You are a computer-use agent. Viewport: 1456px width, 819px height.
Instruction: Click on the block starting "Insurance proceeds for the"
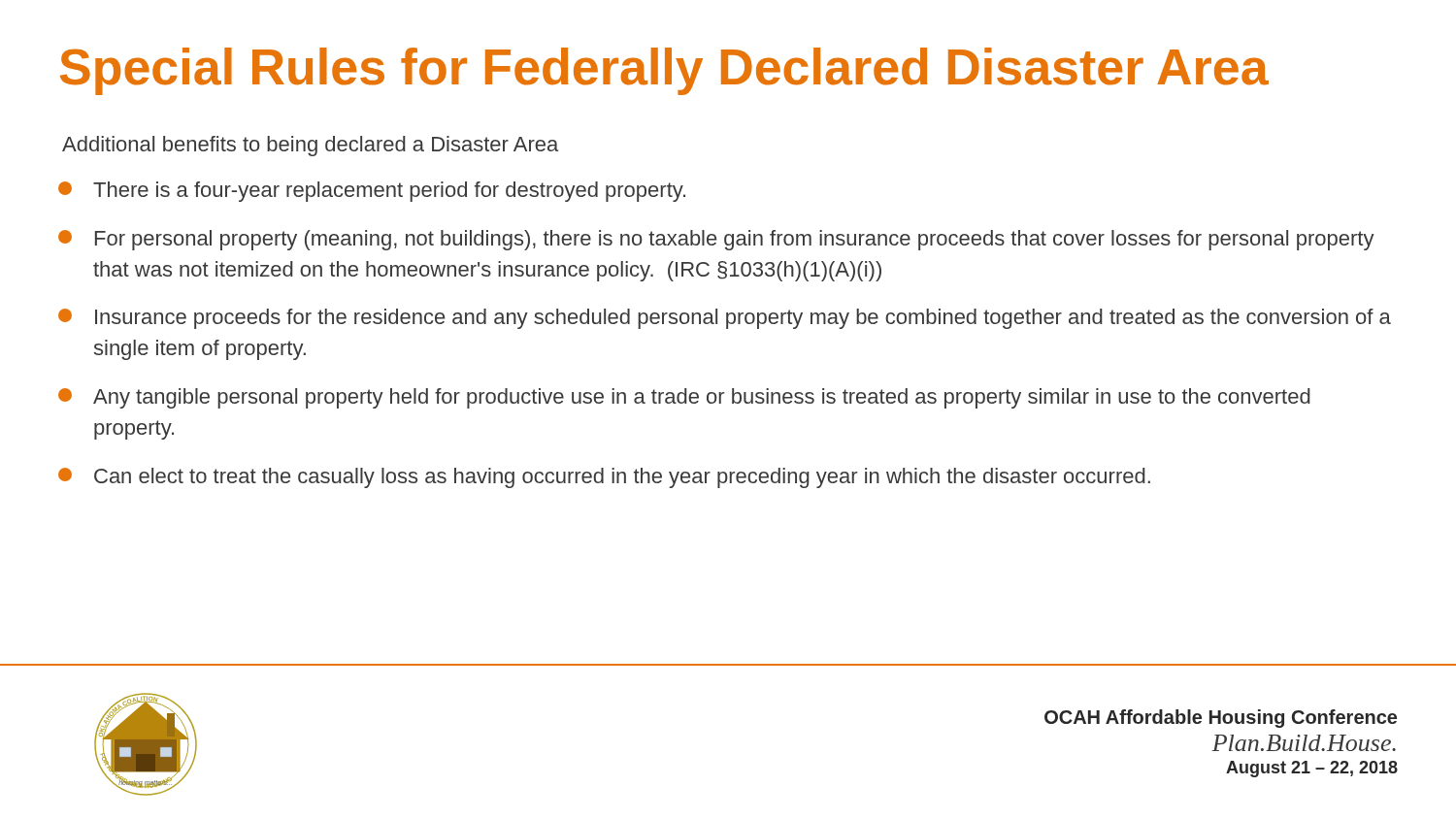coord(728,333)
